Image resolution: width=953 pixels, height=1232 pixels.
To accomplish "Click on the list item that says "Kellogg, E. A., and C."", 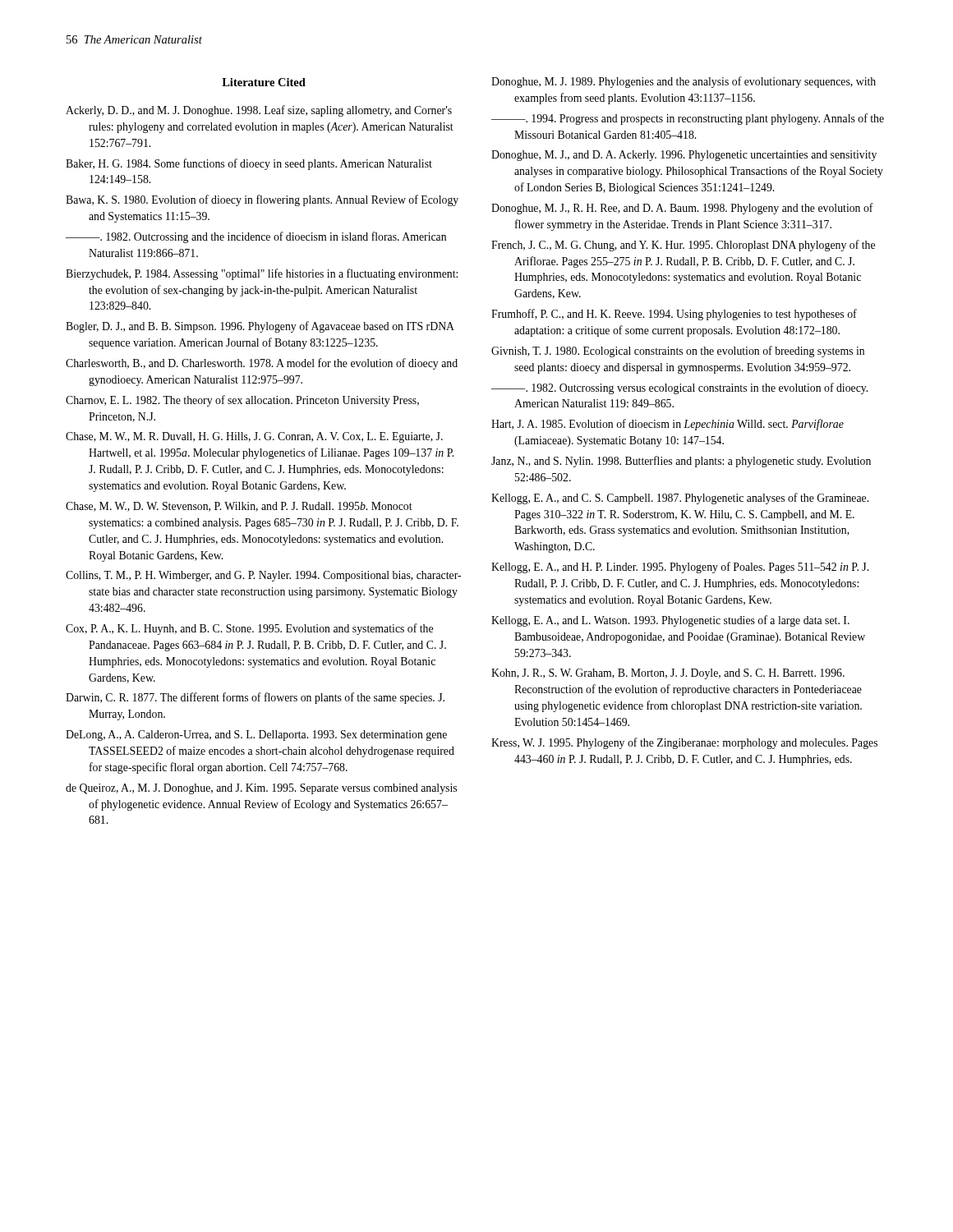I will click(680, 522).
